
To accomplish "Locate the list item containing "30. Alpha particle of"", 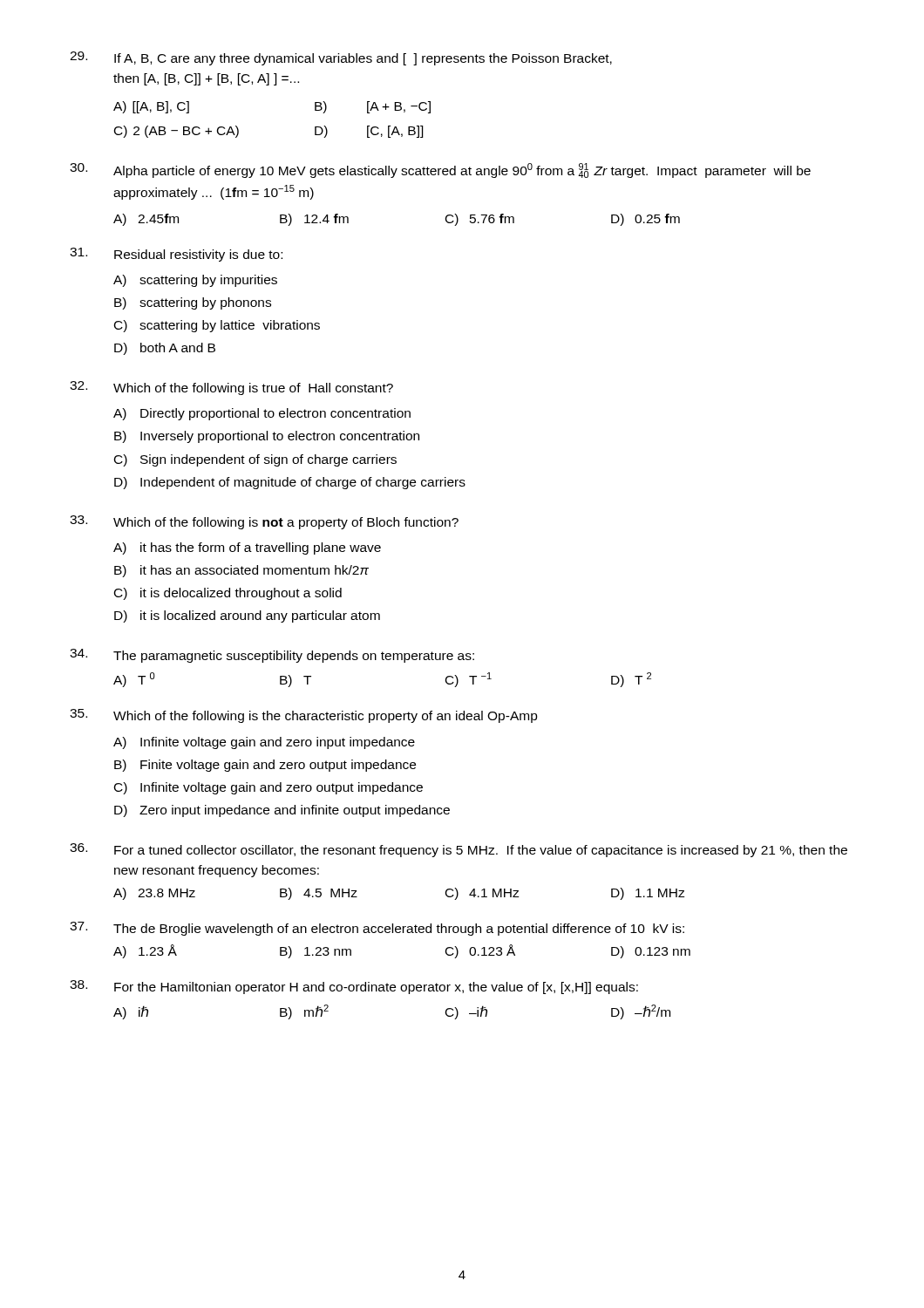I will click(x=440, y=170).
